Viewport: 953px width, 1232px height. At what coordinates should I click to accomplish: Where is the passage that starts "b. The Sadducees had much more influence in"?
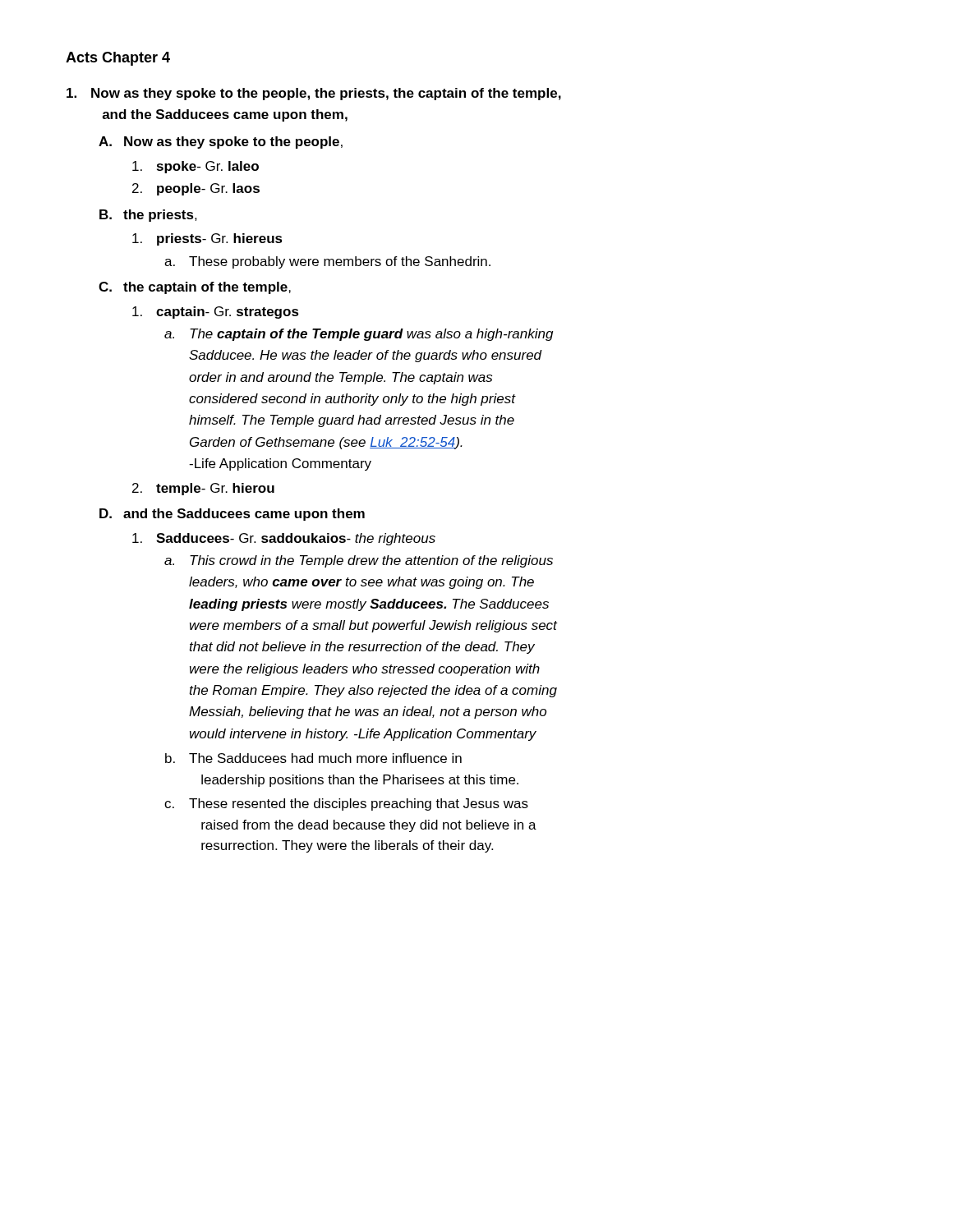pos(342,769)
